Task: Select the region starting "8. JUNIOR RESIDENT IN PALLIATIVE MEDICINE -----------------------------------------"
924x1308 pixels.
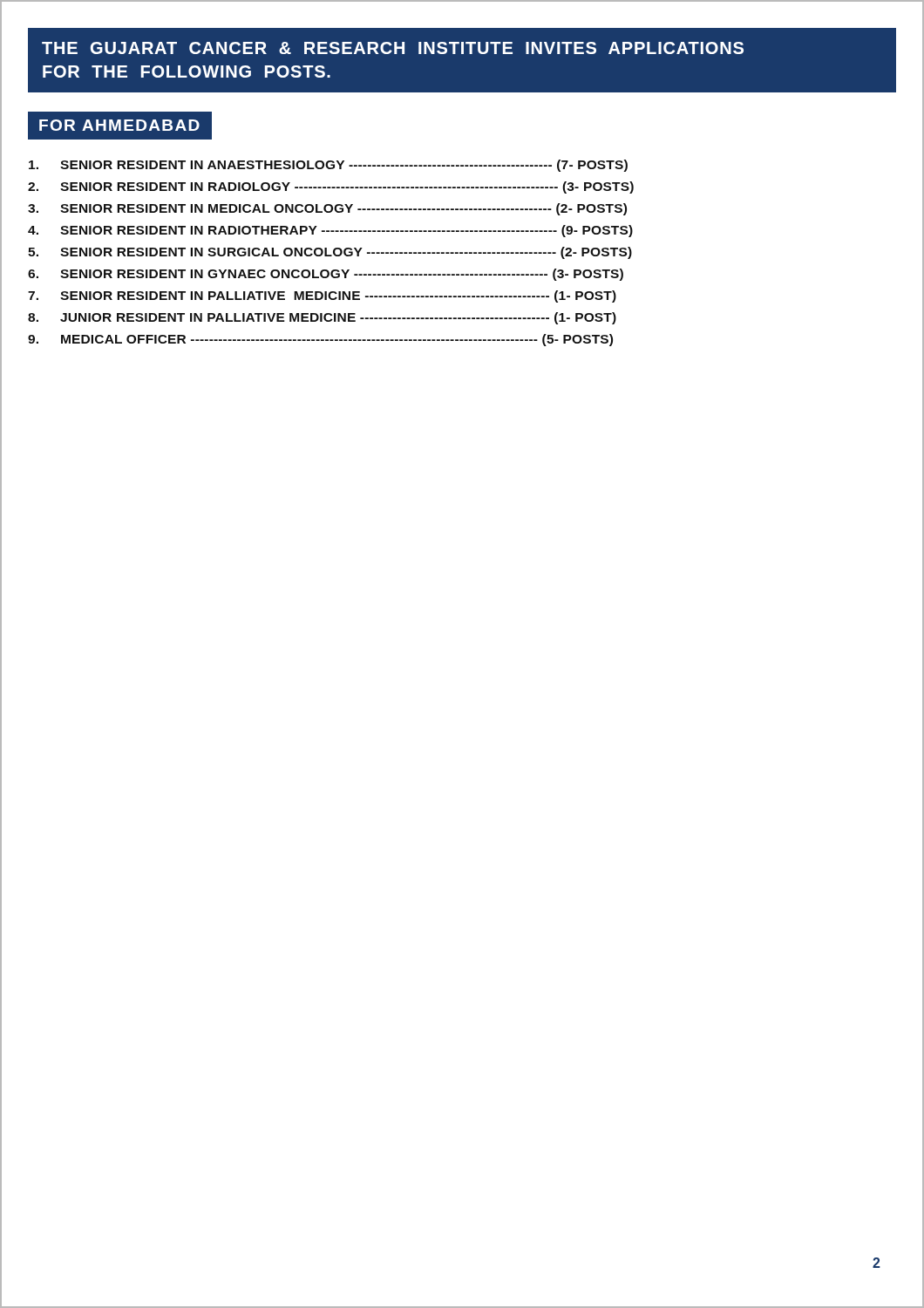Action: [x=322, y=317]
